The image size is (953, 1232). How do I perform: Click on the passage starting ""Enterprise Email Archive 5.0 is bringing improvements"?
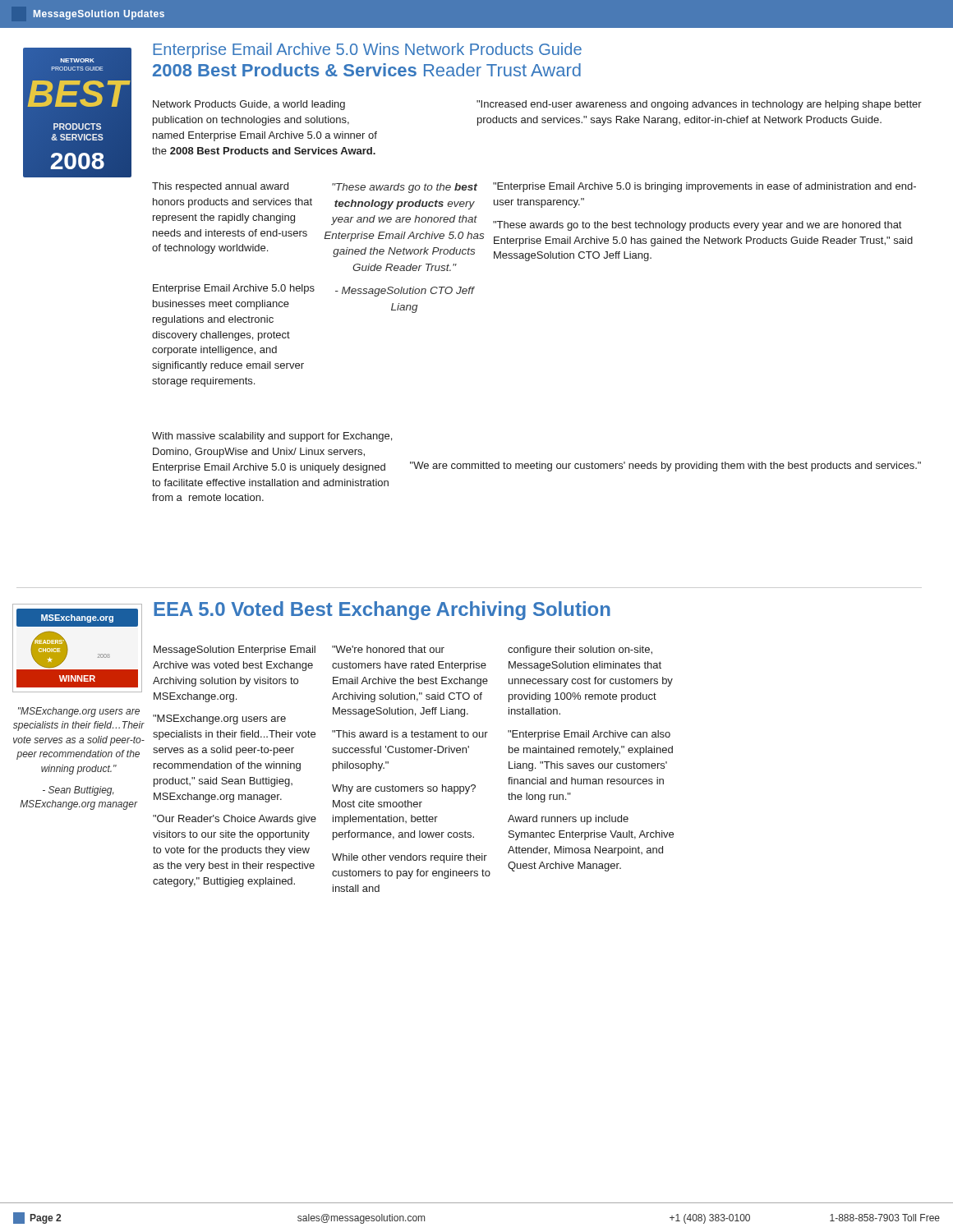click(707, 221)
